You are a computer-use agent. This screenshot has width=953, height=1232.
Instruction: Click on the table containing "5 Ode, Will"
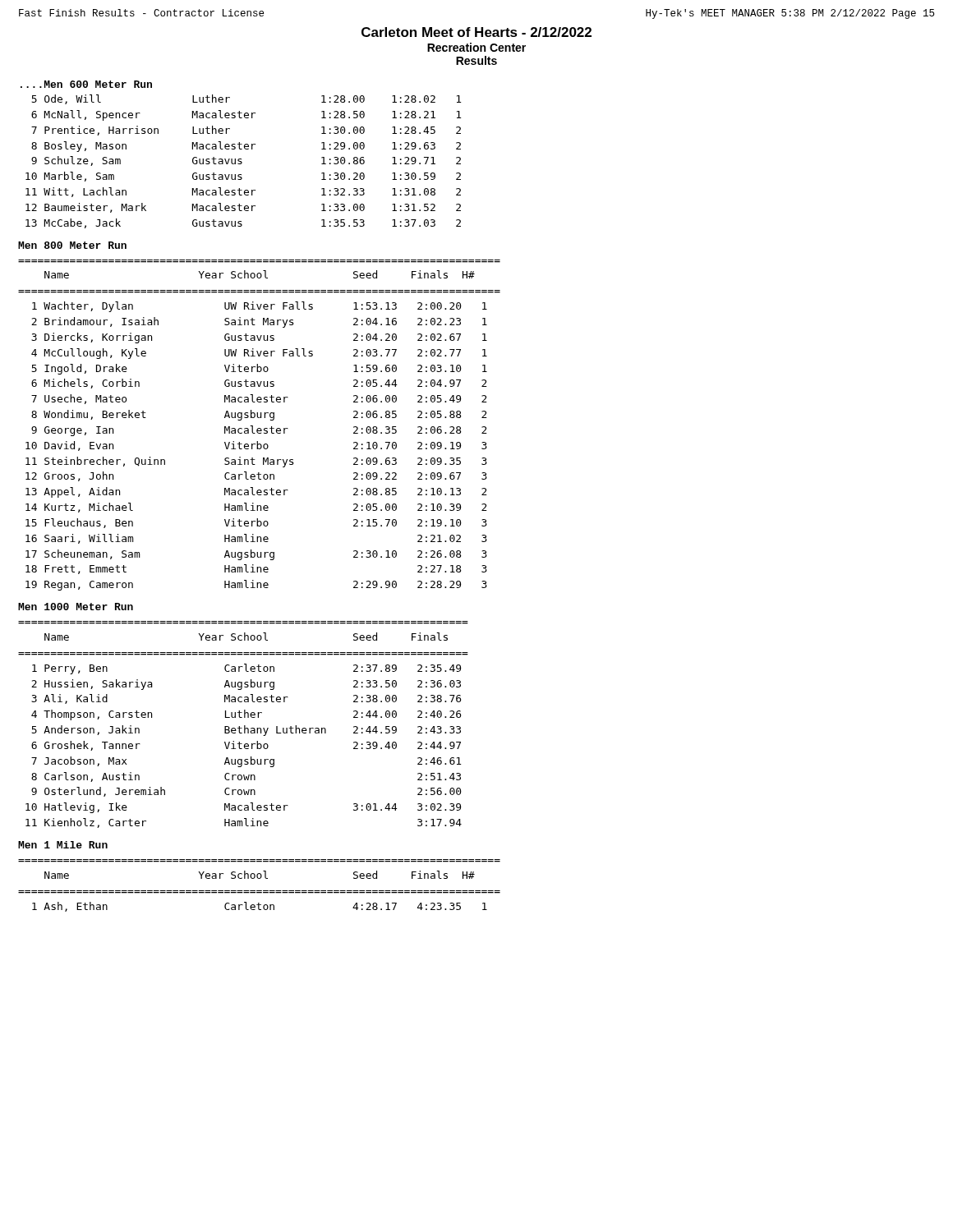pos(476,162)
